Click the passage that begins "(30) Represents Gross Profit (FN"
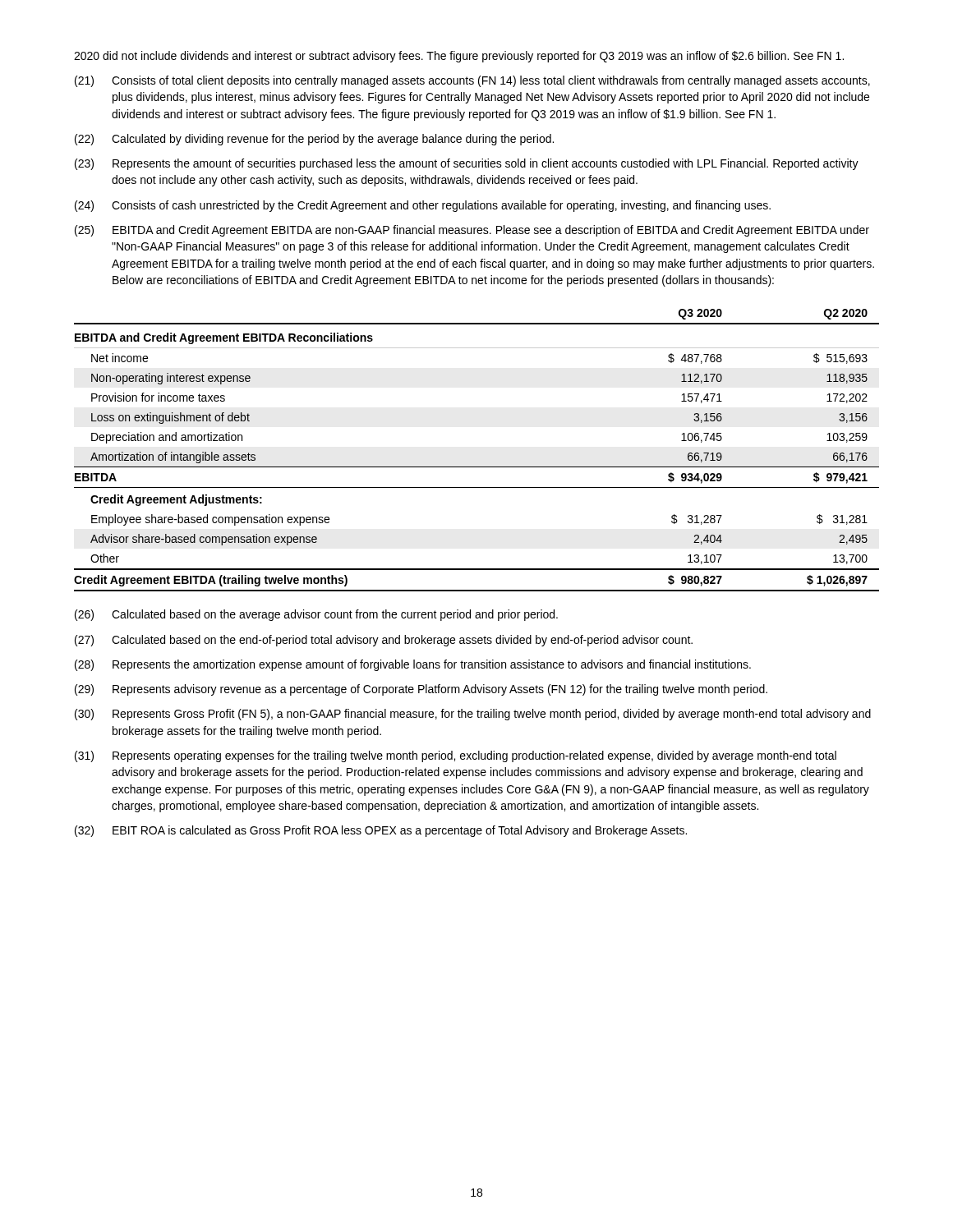This screenshot has width=953, height=1232. coord(476,723)
